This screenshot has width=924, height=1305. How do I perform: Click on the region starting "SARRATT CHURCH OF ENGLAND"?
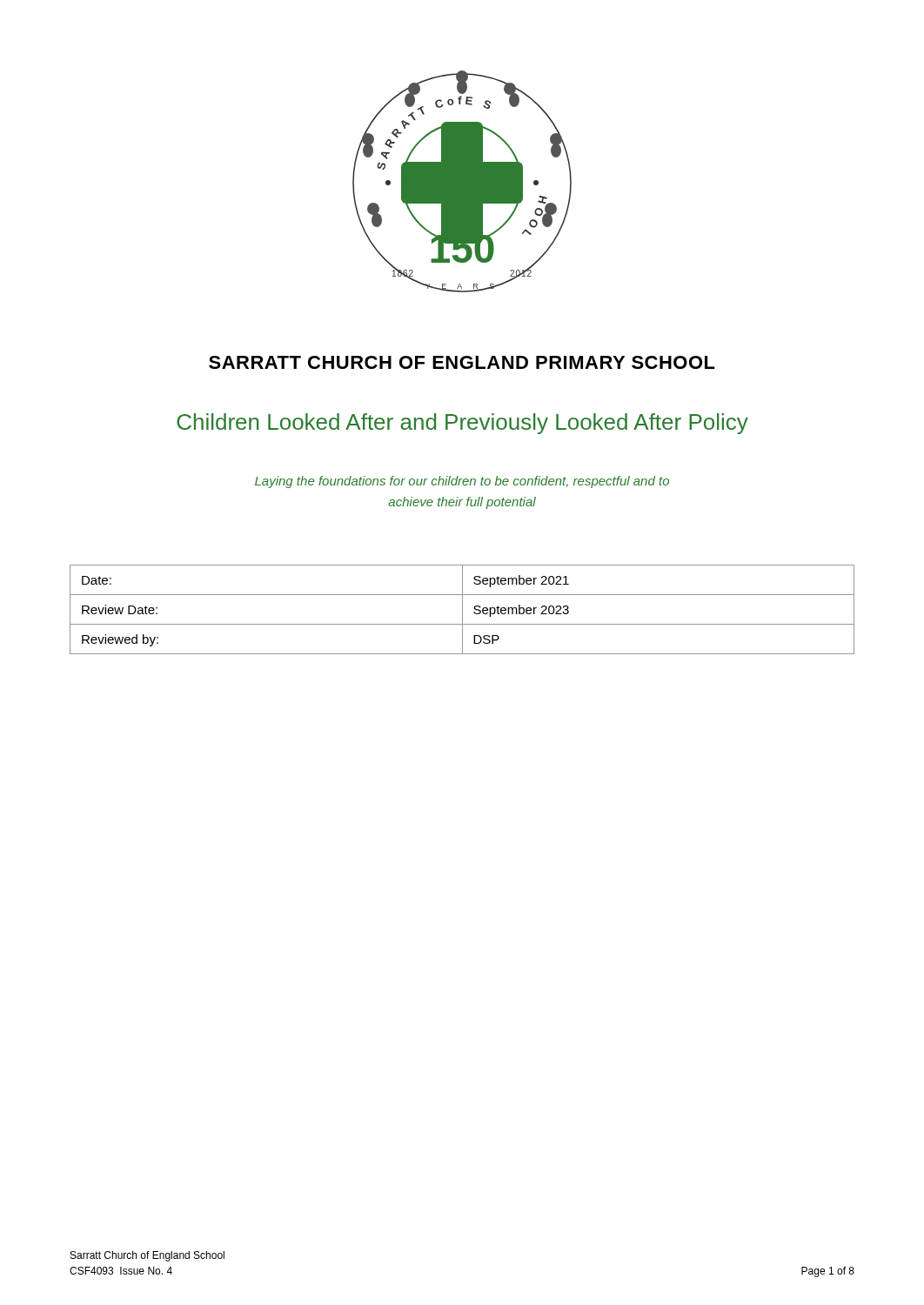tap(462, 362)
